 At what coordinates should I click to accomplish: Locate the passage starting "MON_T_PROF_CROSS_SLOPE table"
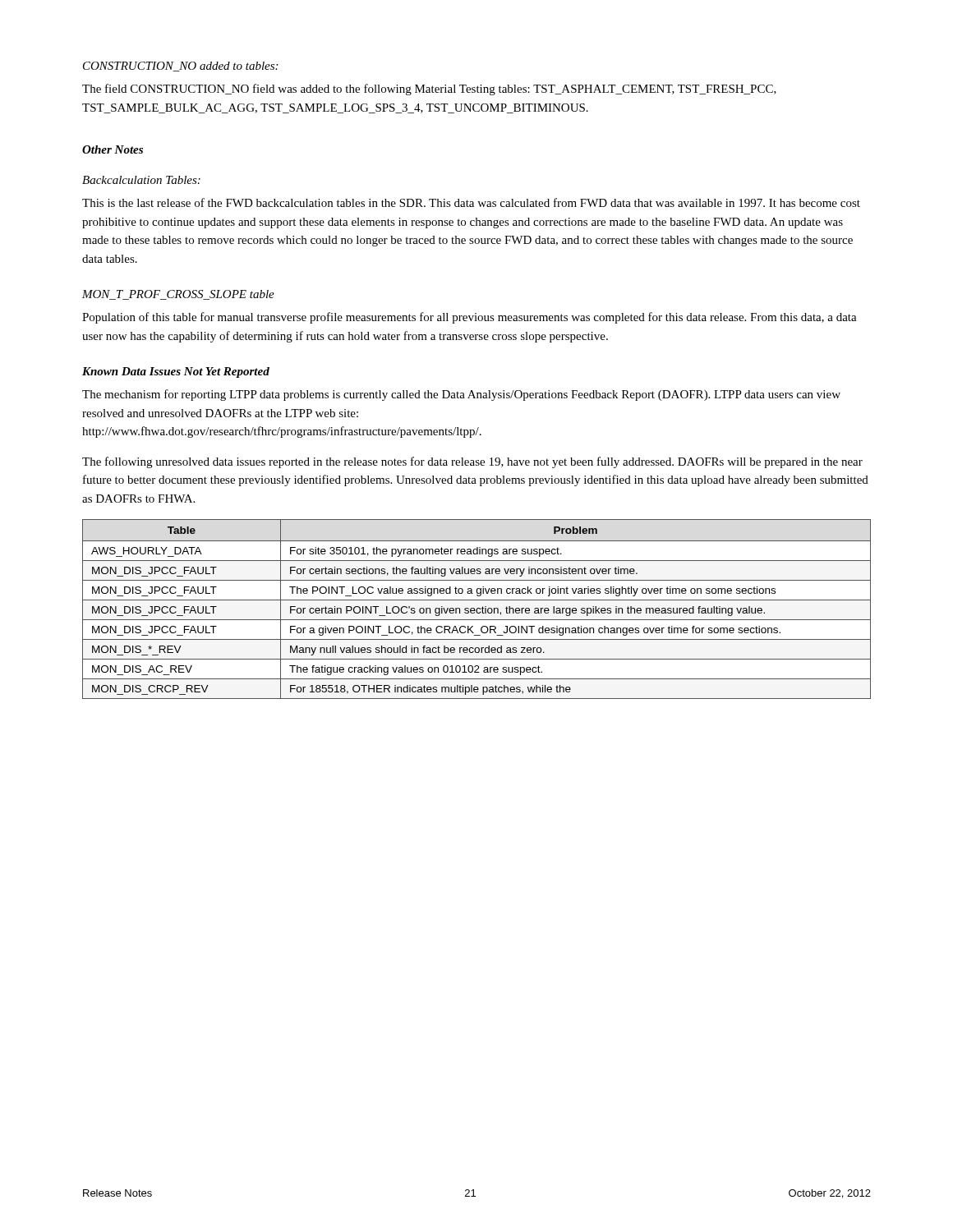(x=178, y=294)
